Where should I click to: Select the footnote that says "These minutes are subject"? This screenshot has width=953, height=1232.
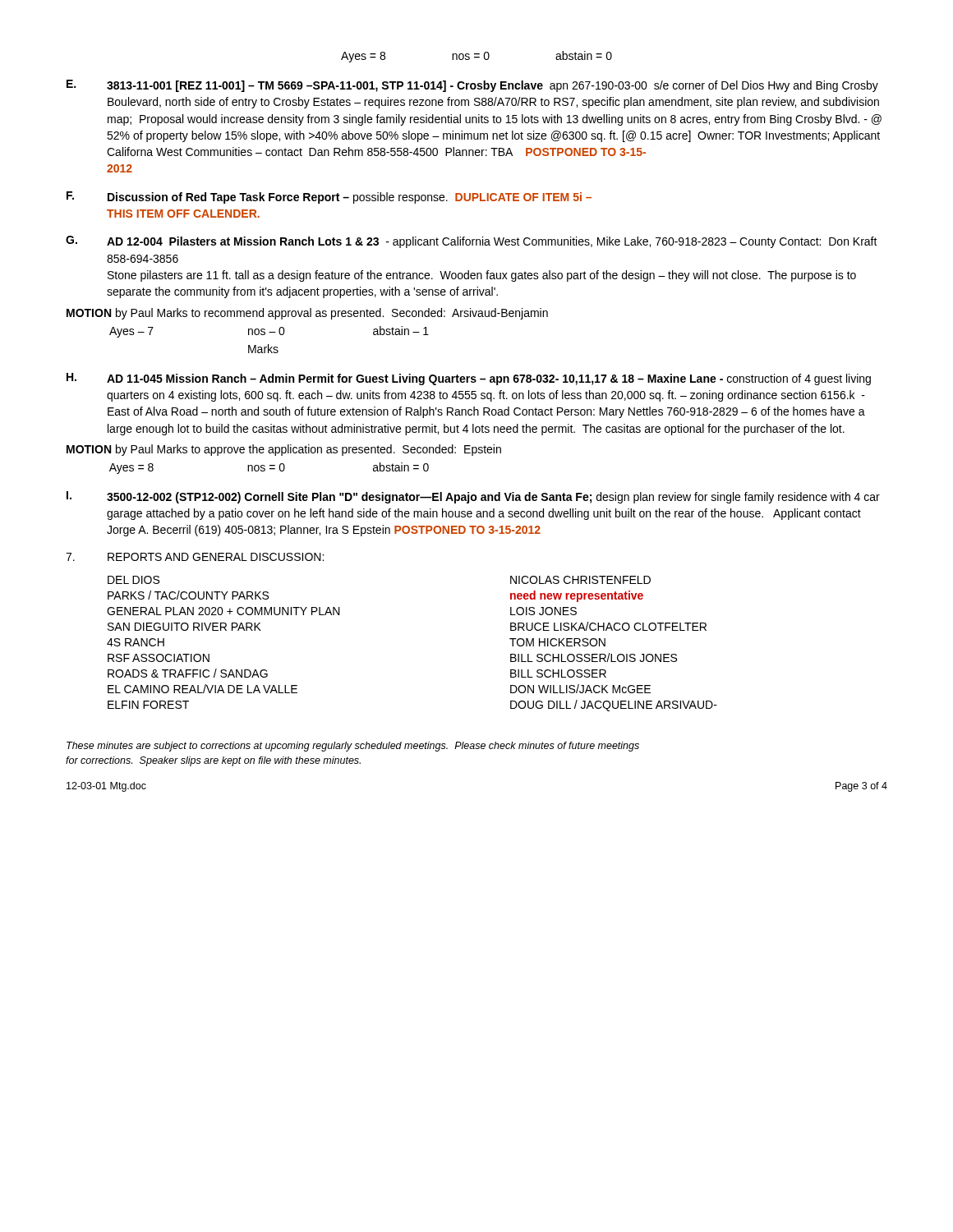[x=353, y=753]
